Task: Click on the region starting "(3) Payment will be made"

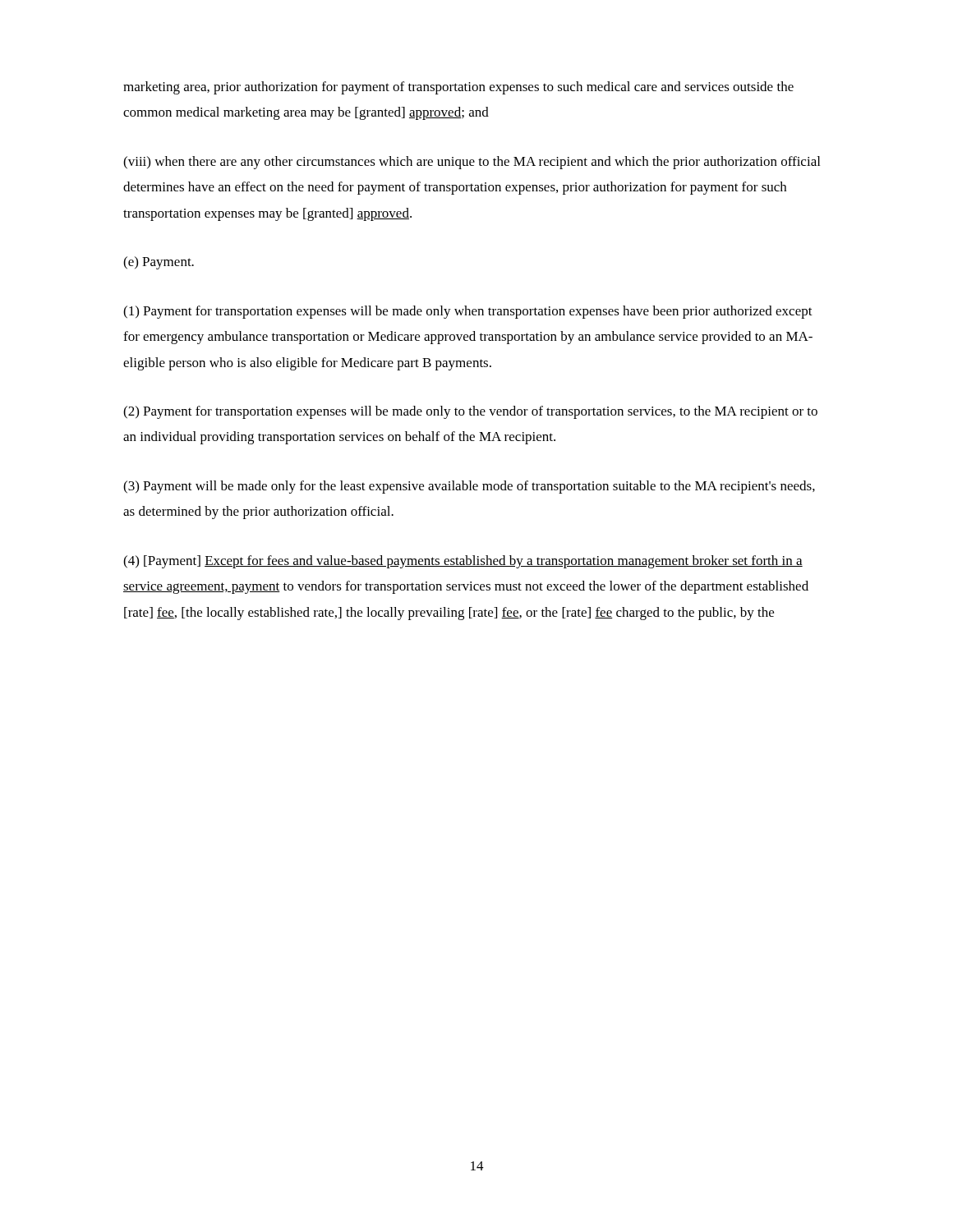Action: pyautogui.click(x=469, y=499)
